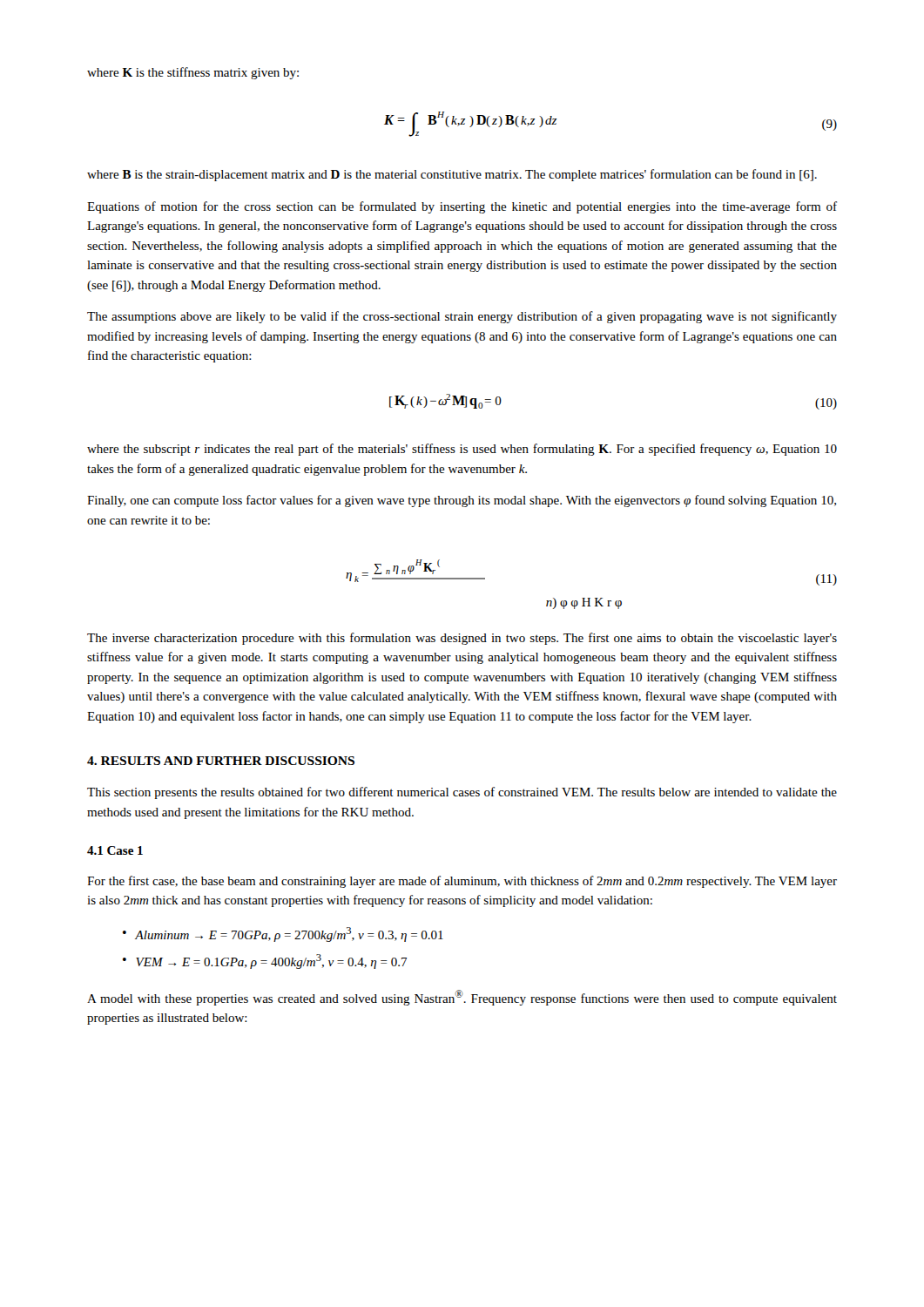Where does it say "4. RESULTS AND FURTHER DISCUSSIONS"?

pyautogui.click(x=221, y=760)
